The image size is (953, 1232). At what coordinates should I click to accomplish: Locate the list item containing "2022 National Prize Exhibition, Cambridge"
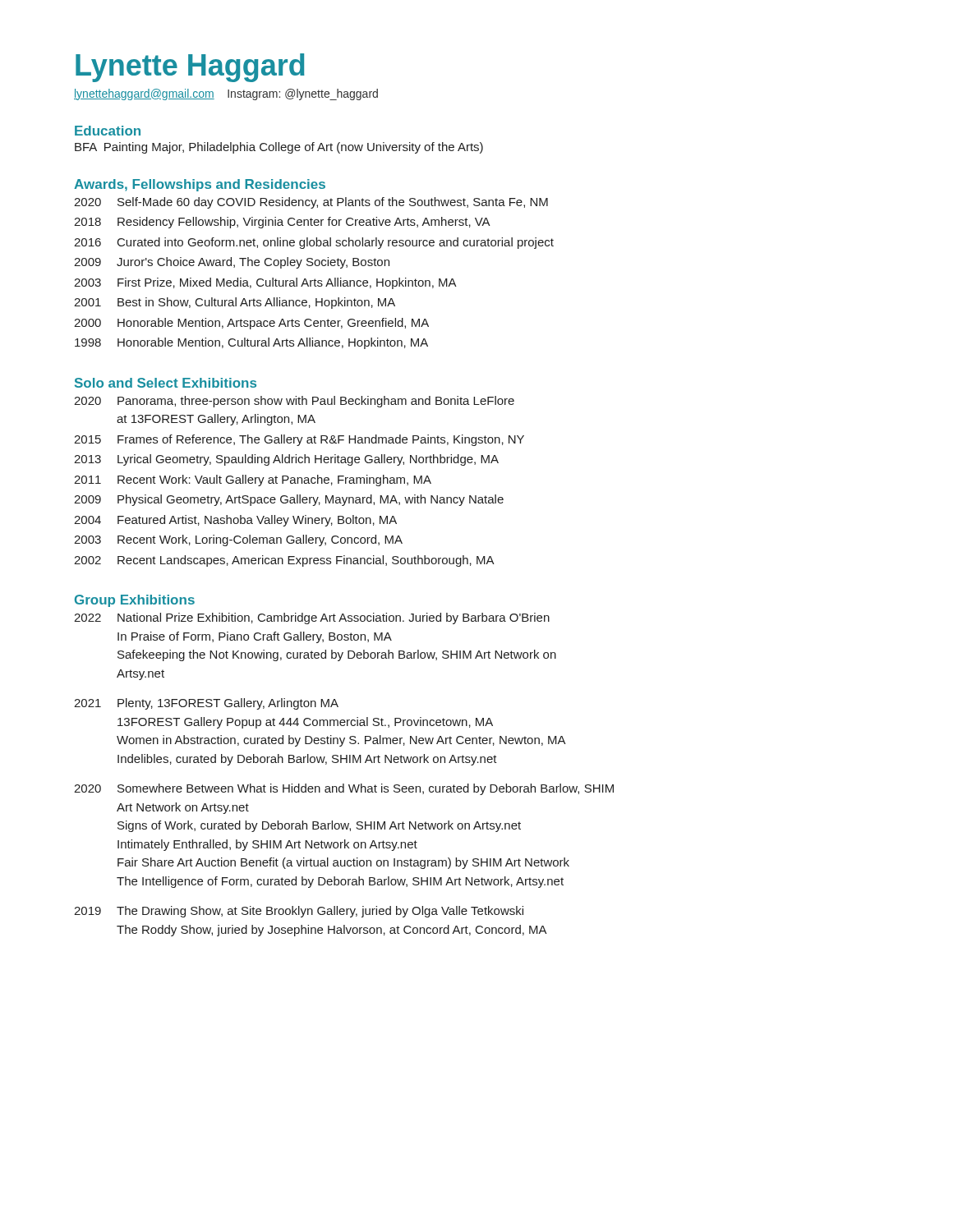(x=476, y=646)
